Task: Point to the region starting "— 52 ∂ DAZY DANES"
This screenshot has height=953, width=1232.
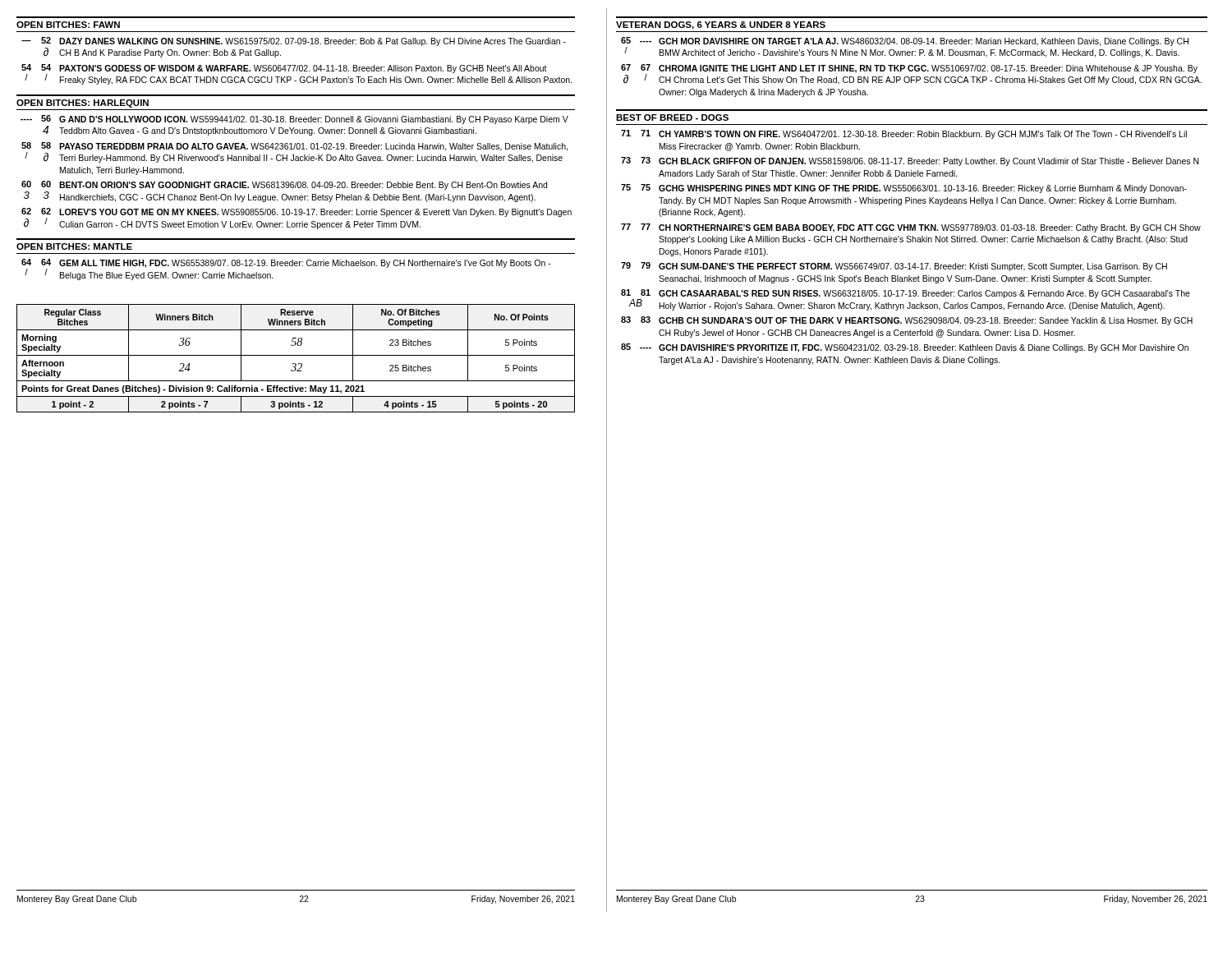Action: (x=296, y=47)
